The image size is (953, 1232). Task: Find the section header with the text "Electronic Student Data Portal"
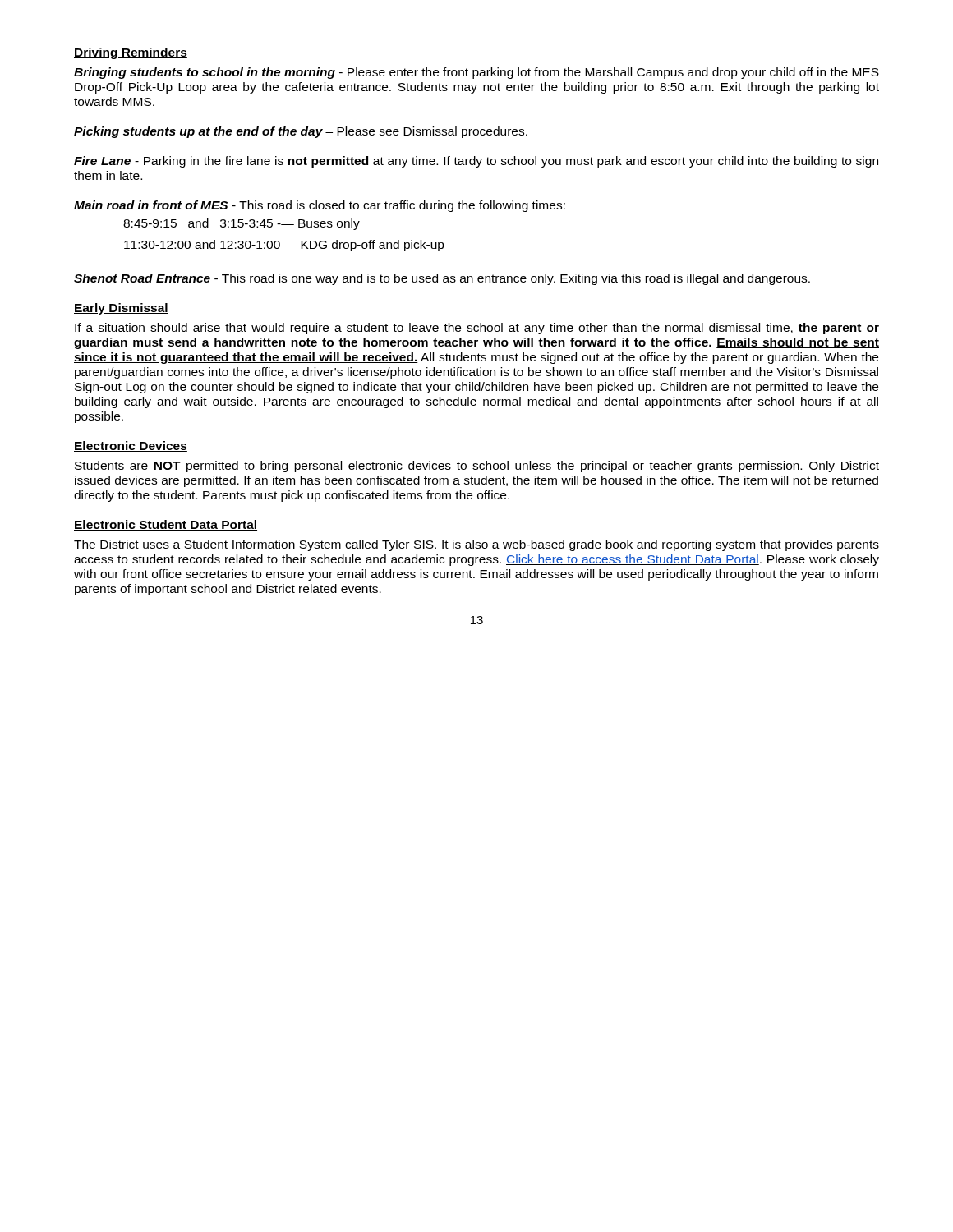click(166, 524)
